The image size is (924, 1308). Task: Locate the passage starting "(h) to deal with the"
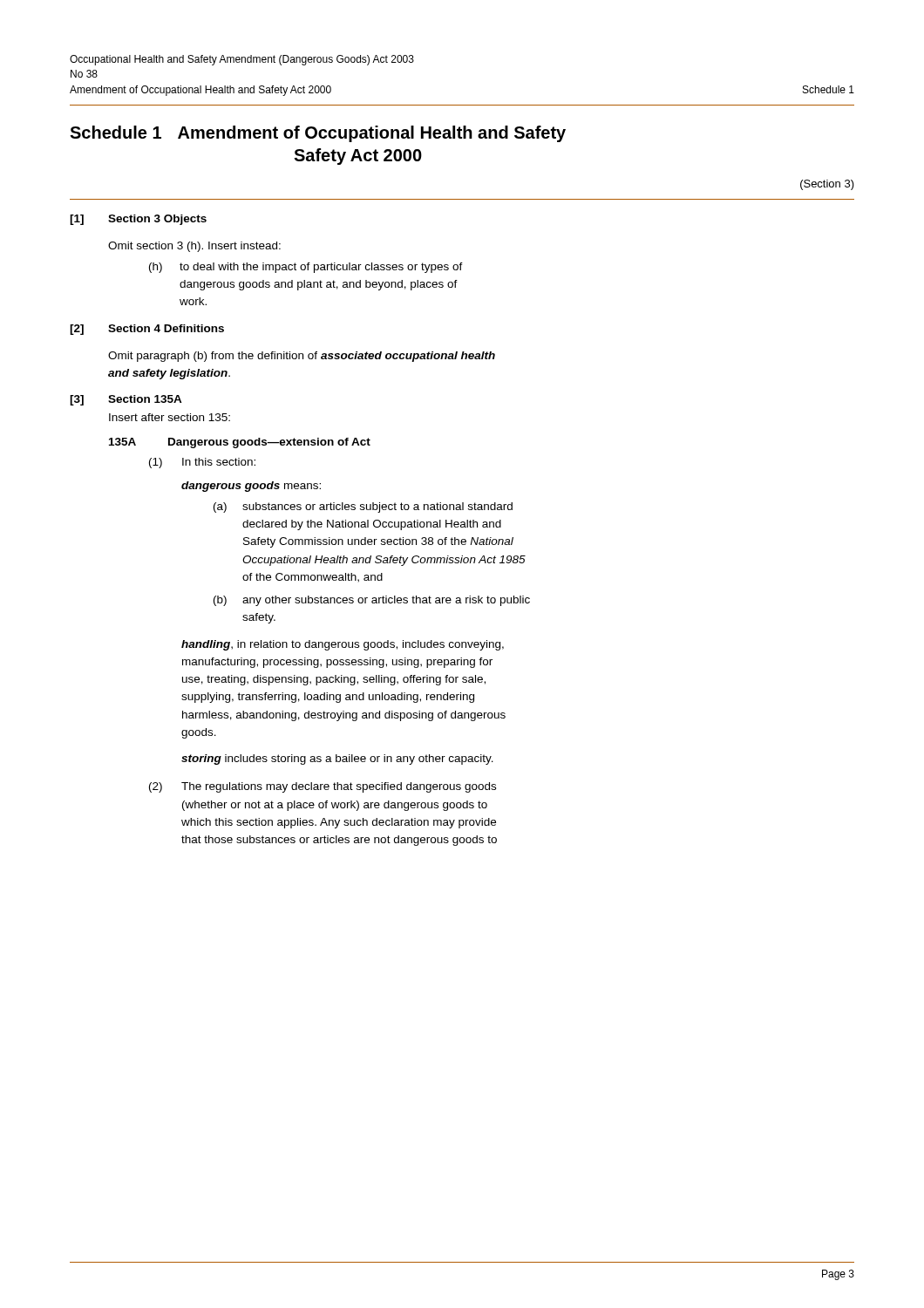[305, 284]
